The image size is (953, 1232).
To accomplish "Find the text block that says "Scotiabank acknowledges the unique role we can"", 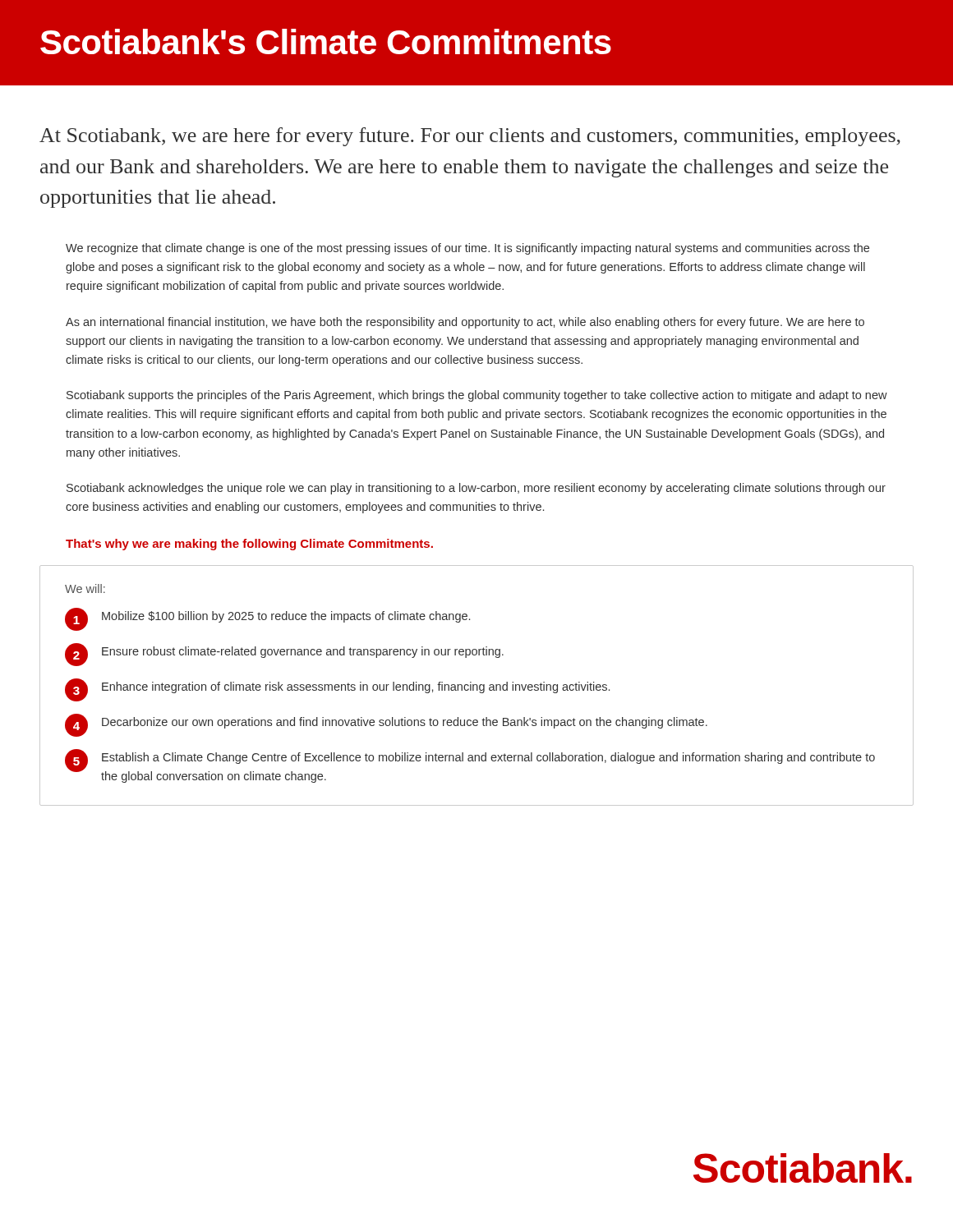I will (476, 498).
